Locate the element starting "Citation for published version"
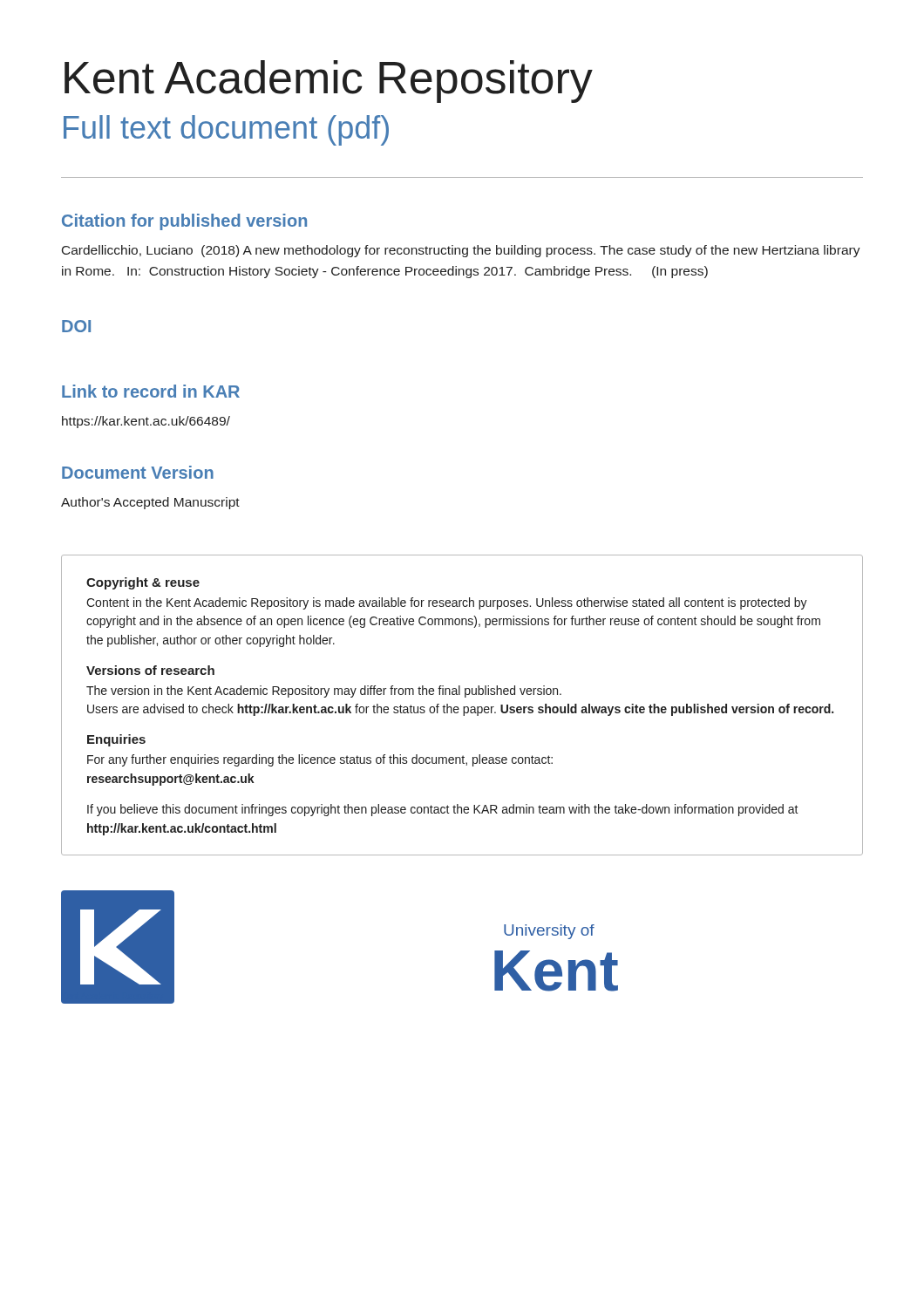 [184, 222]
